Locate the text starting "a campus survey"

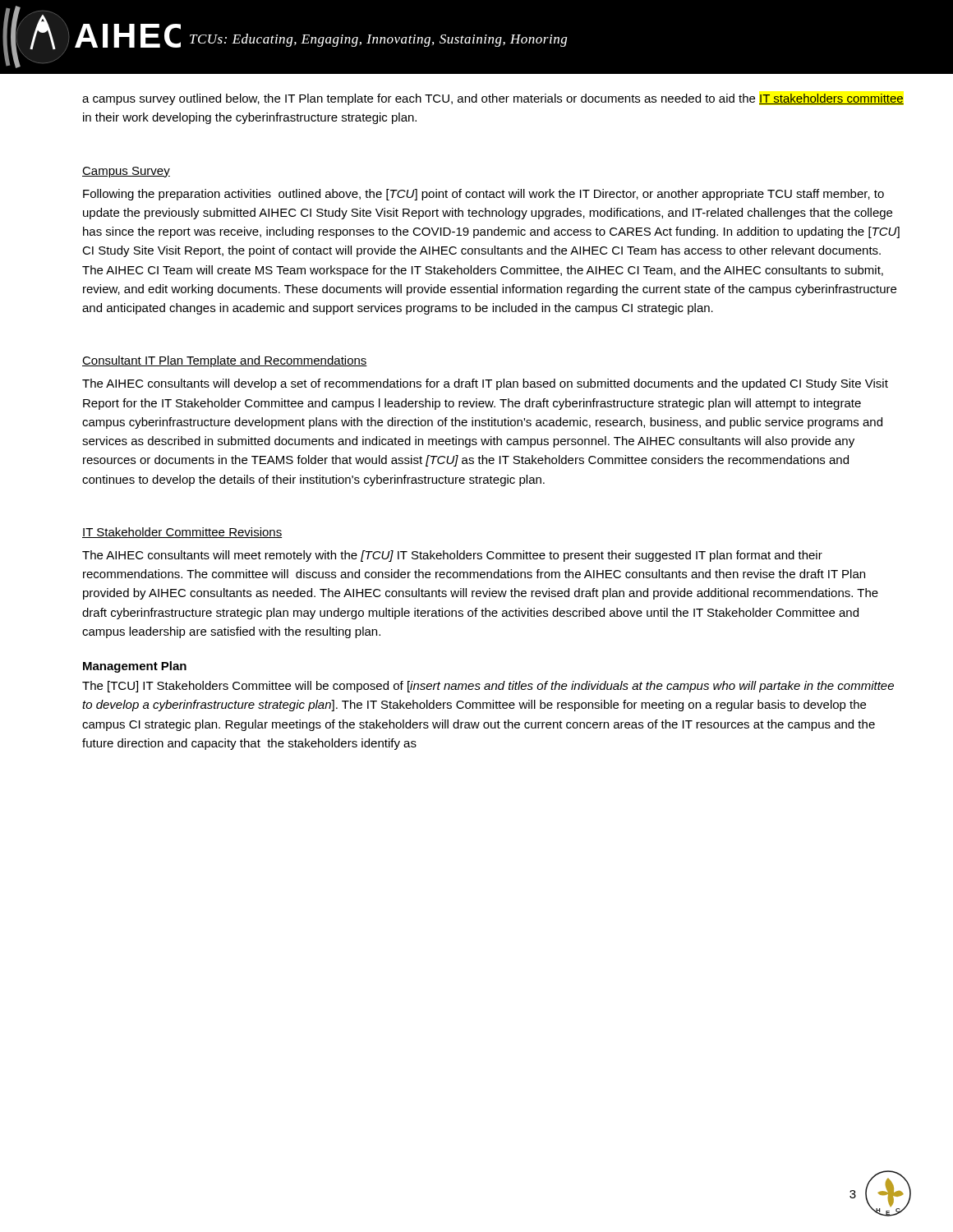[493, 108]
